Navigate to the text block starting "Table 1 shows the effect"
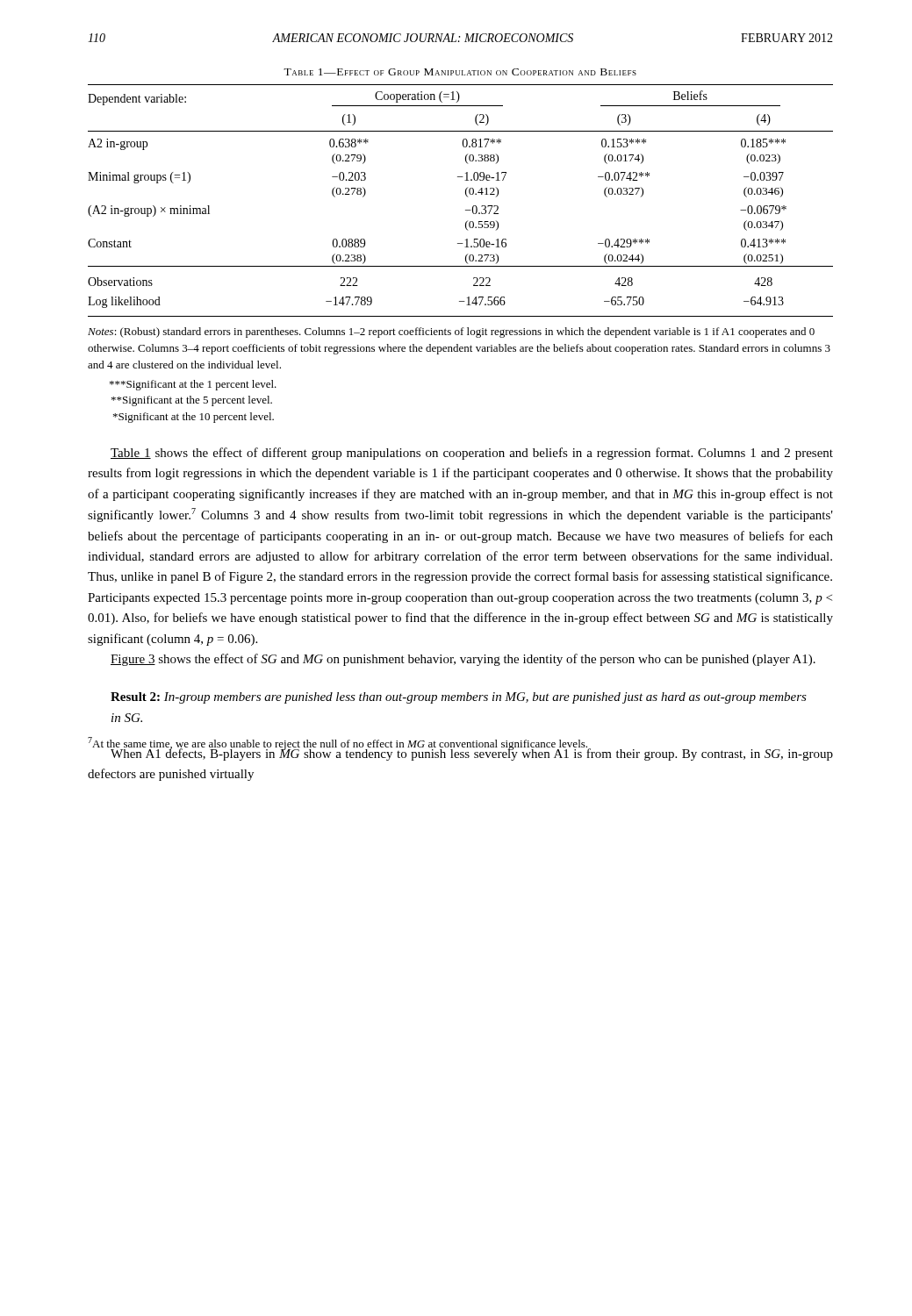This screenshot has height=1316, width=912. [460, 546]
